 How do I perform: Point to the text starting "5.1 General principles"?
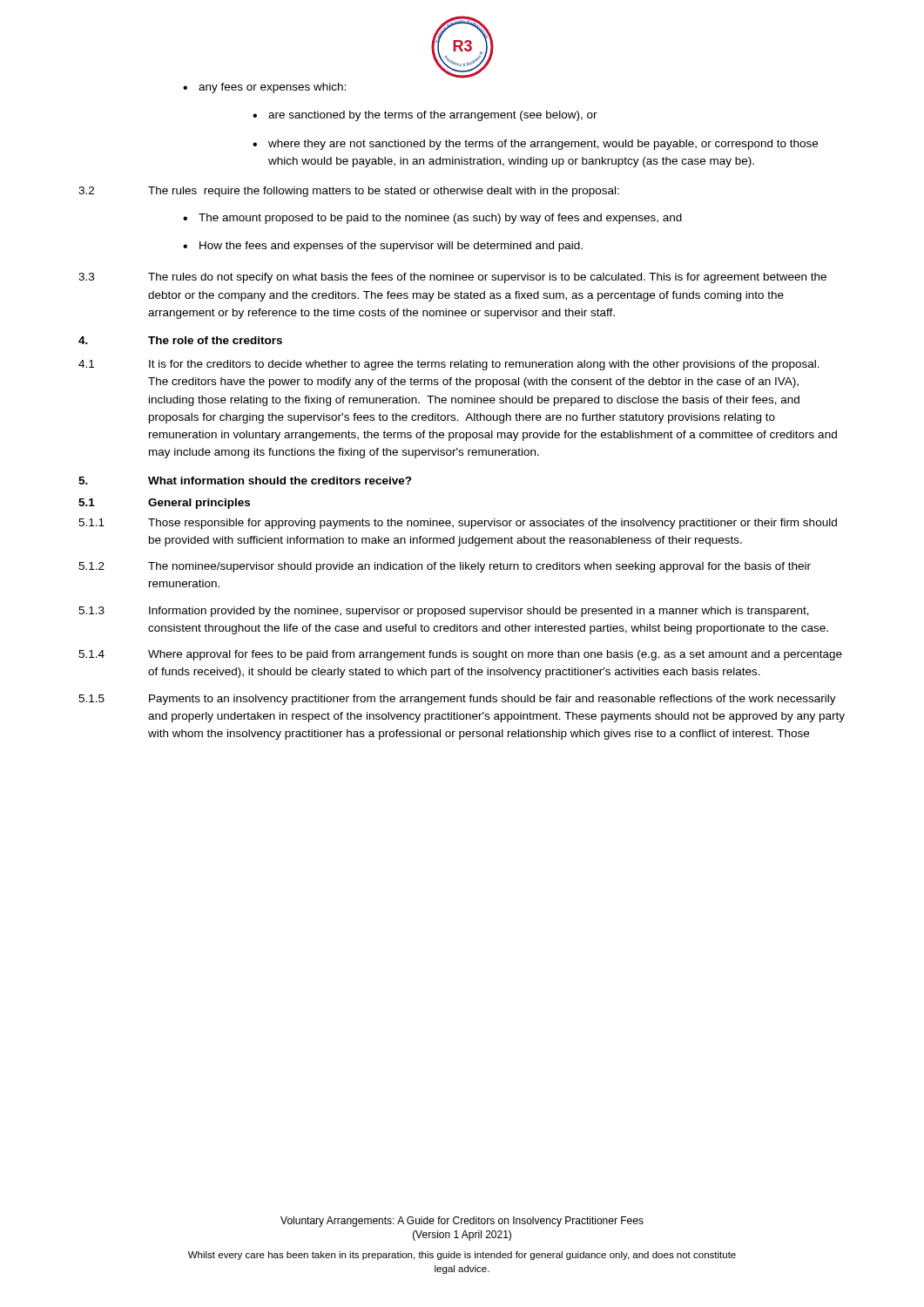point(164,504)
